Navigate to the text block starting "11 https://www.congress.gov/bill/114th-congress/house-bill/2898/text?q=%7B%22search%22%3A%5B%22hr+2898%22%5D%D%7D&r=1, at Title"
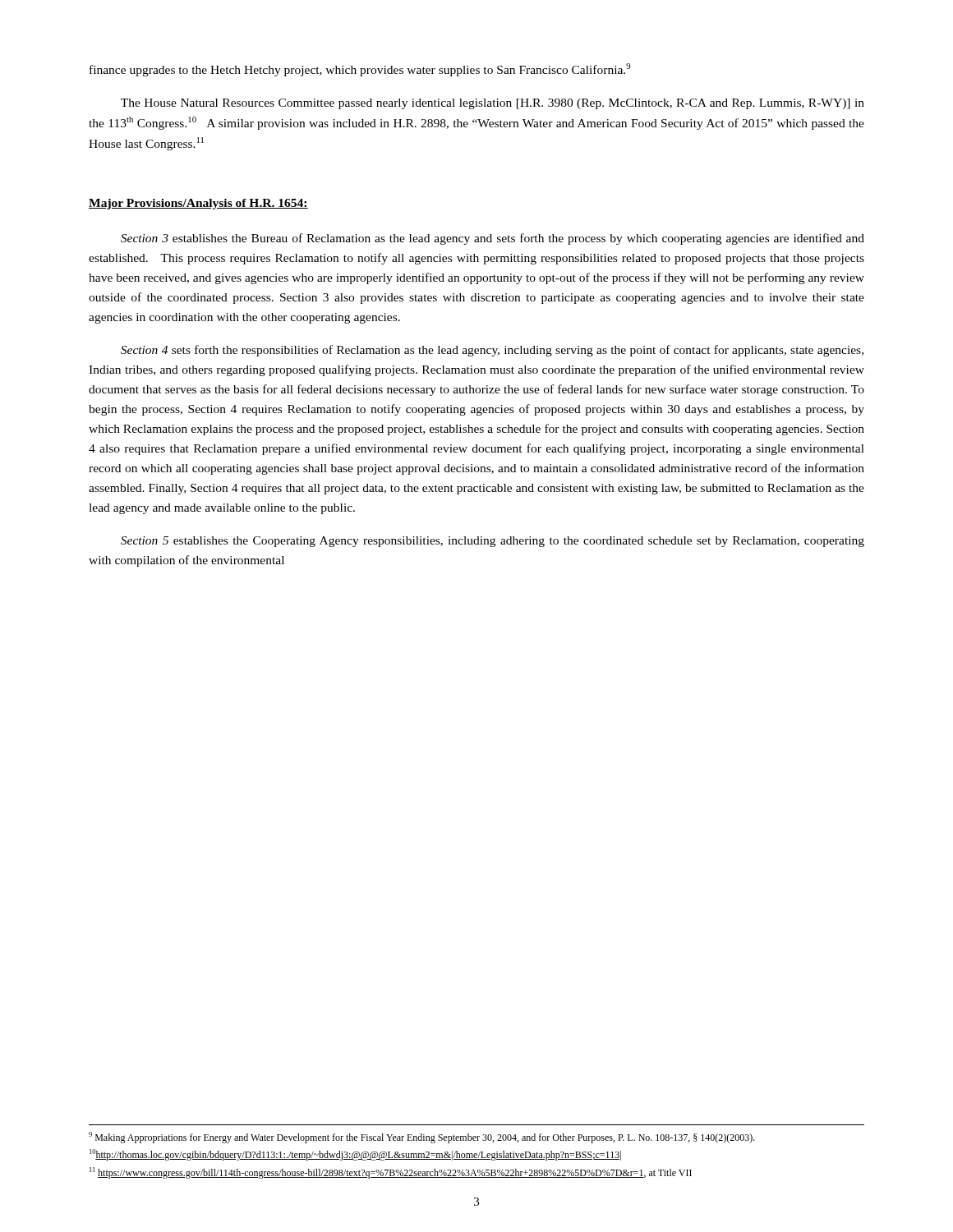This screenshot has width=953, height=1232. (390, 1172)
